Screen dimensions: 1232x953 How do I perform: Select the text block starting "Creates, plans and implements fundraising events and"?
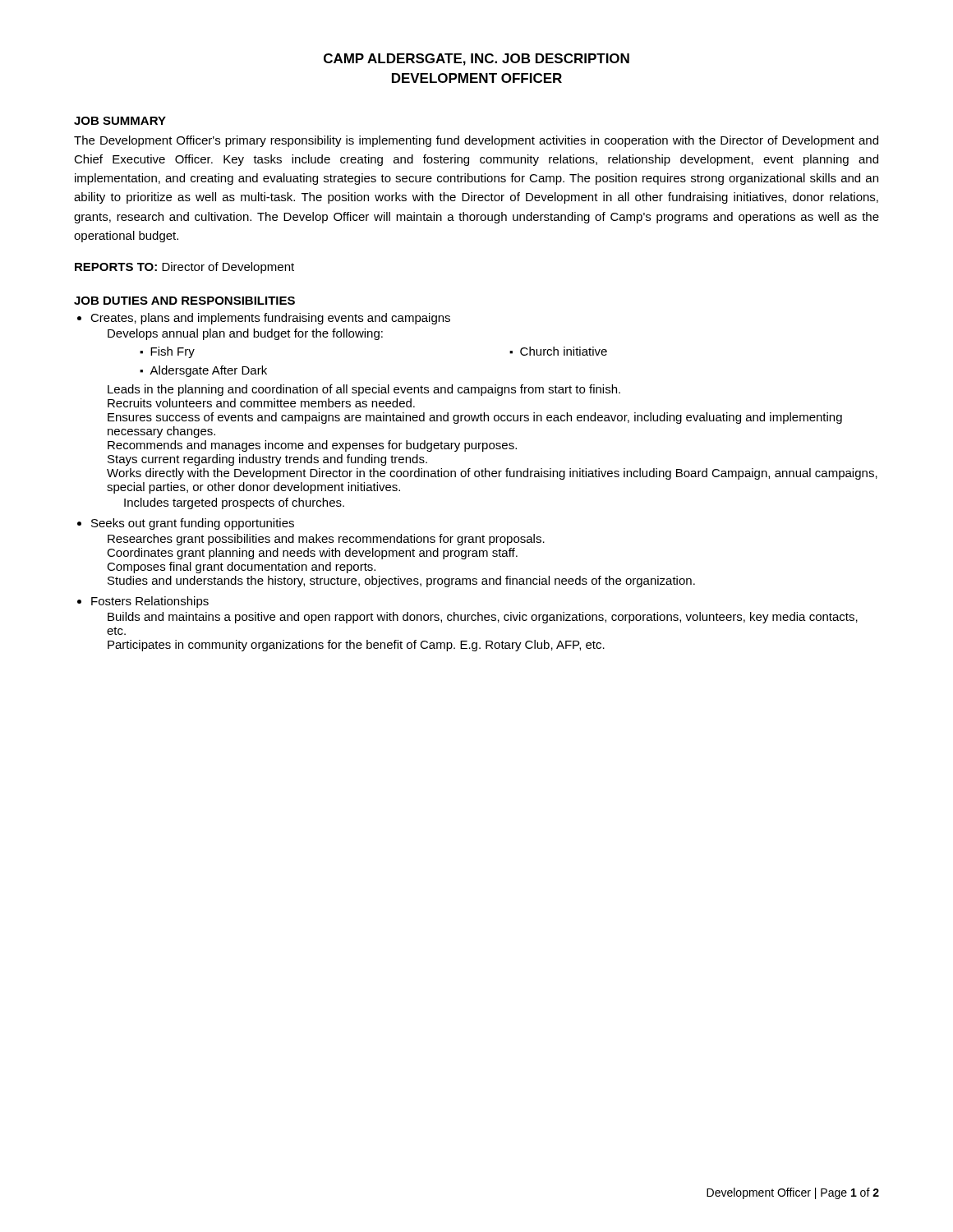tap(485, 410)
